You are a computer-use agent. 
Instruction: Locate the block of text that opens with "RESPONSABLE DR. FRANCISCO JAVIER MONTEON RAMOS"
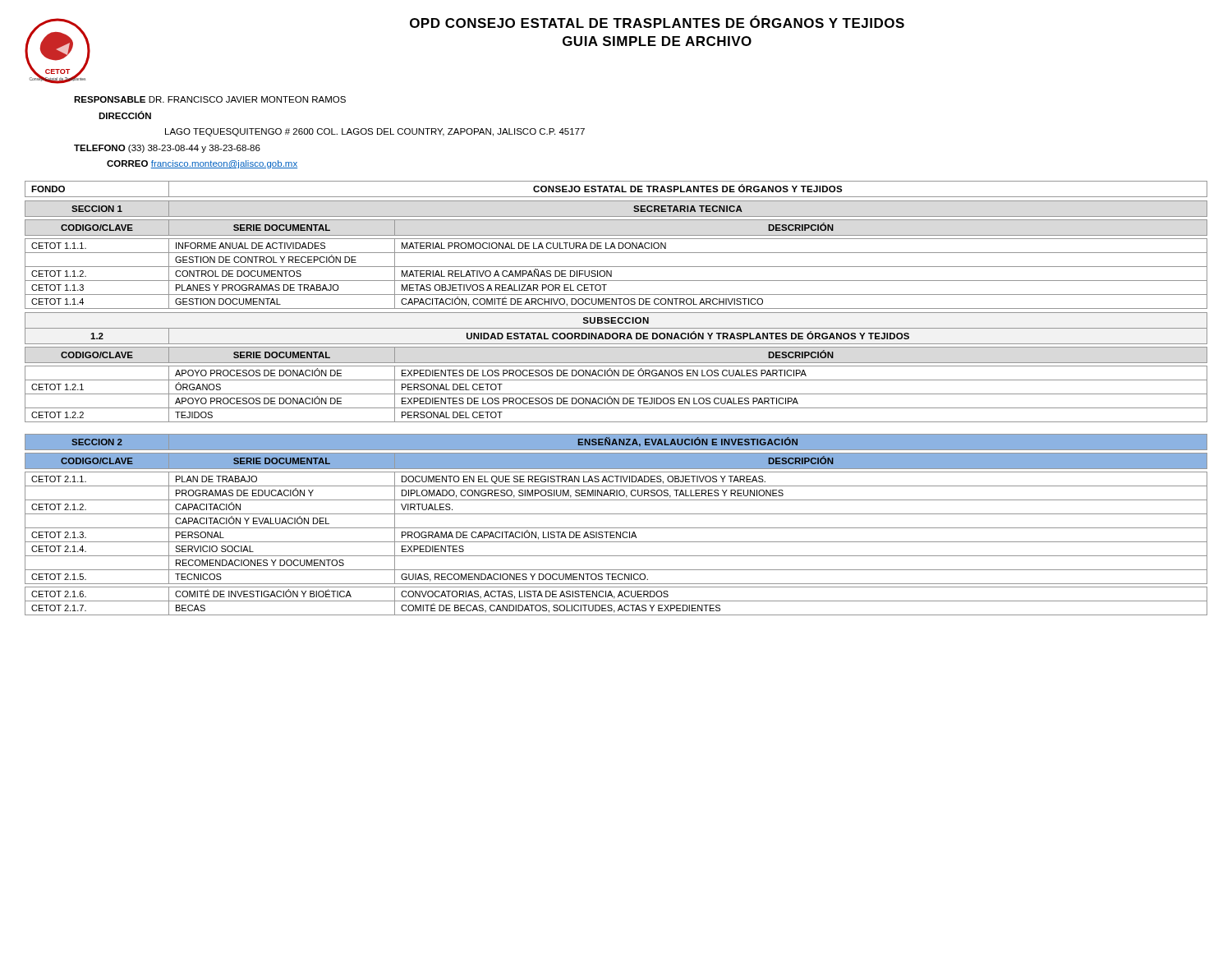329,132
